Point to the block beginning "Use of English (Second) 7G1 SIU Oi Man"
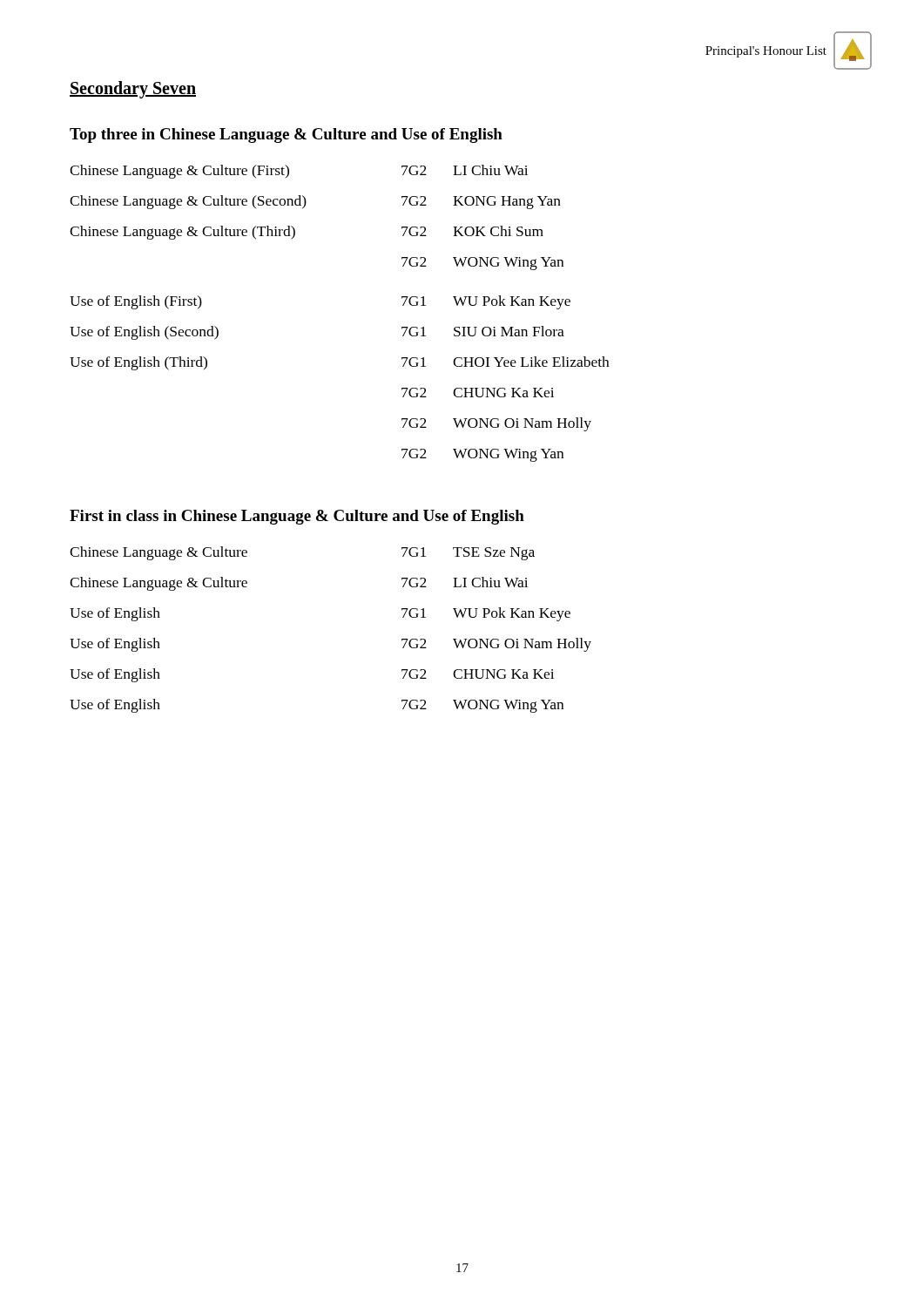The width and height of the screenshot is (924, 1307). tap(462, 332)
